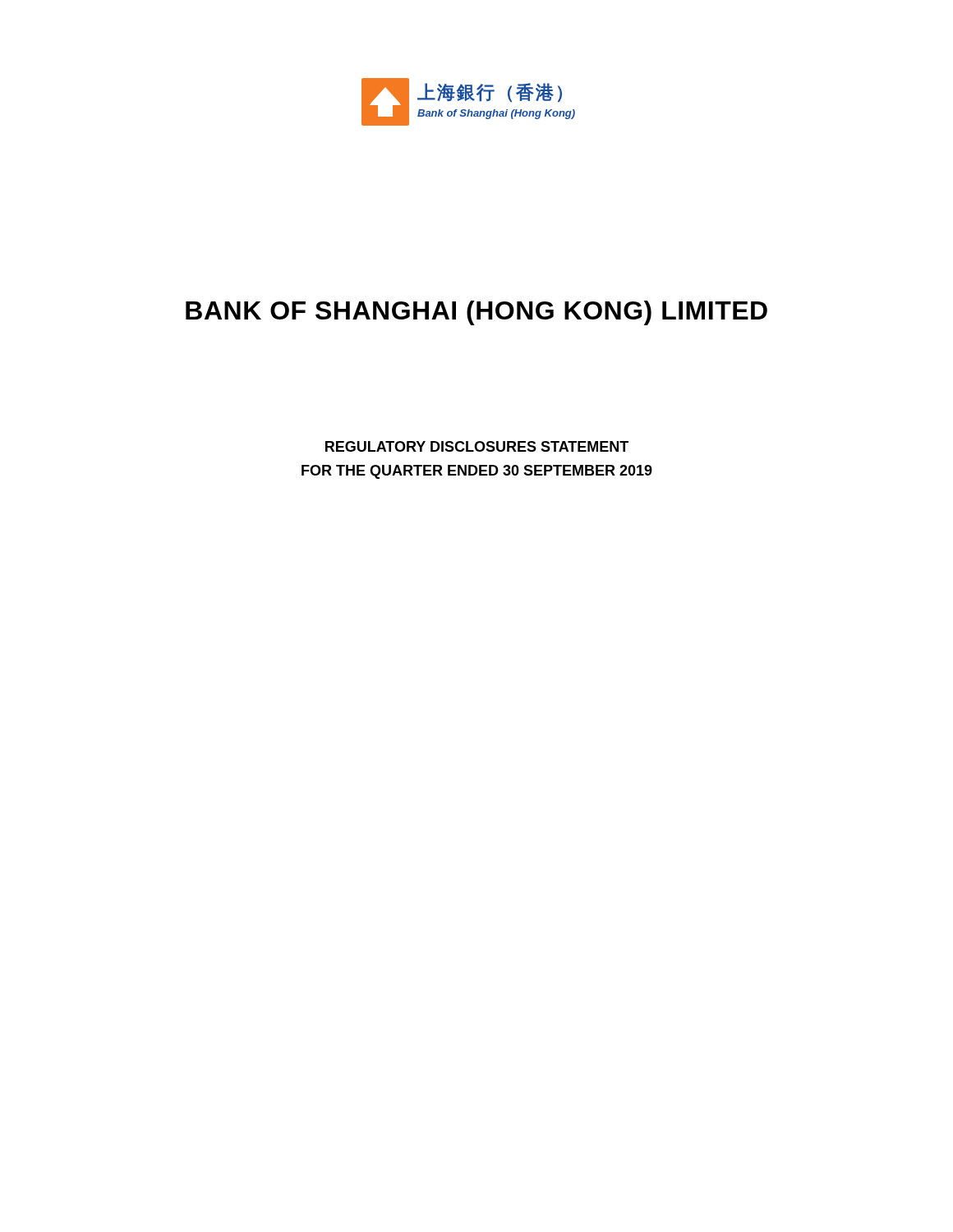Find a logo
953x1232 pixels.
476,103
